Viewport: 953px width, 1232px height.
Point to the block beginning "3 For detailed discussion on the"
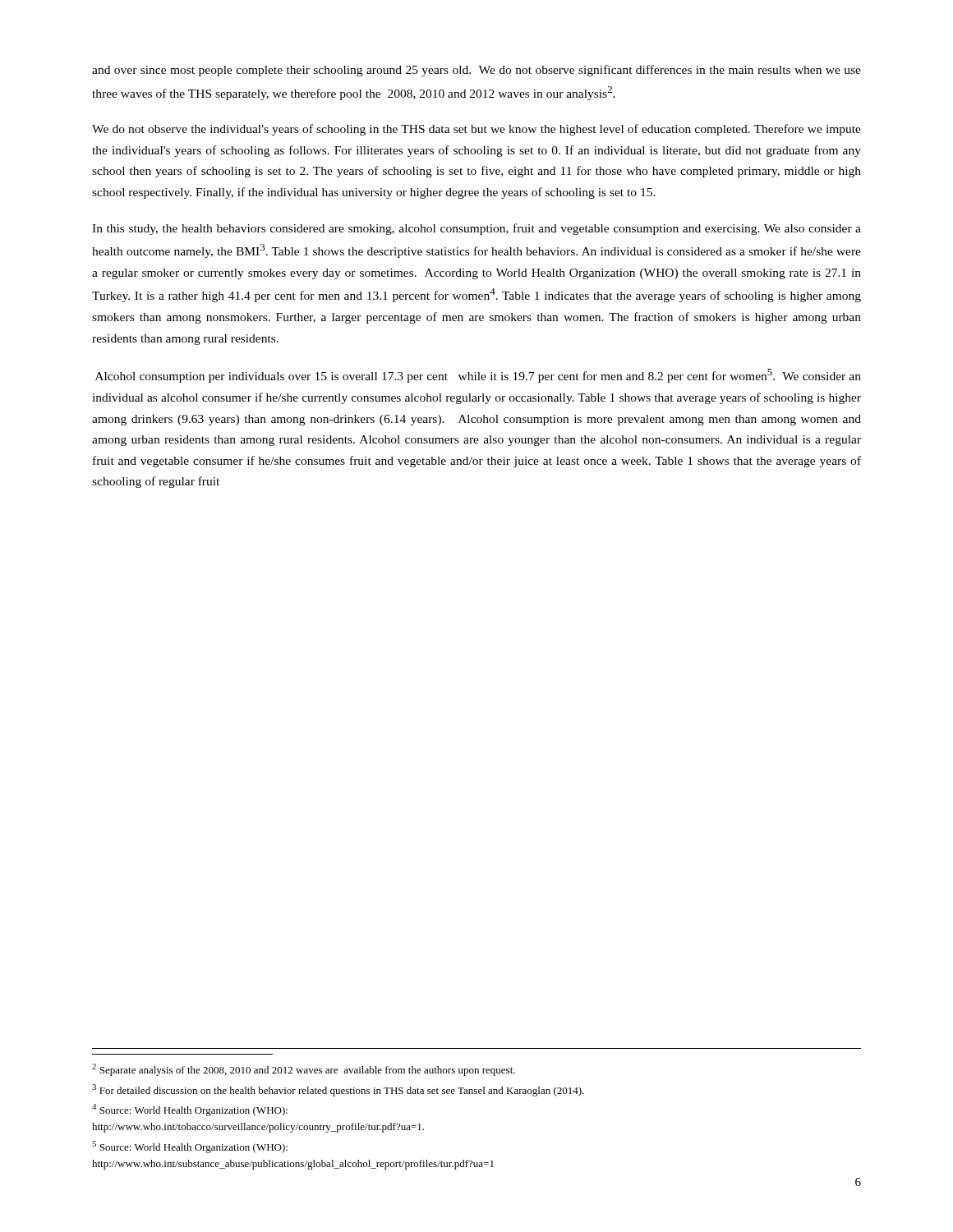point(338,1089)
